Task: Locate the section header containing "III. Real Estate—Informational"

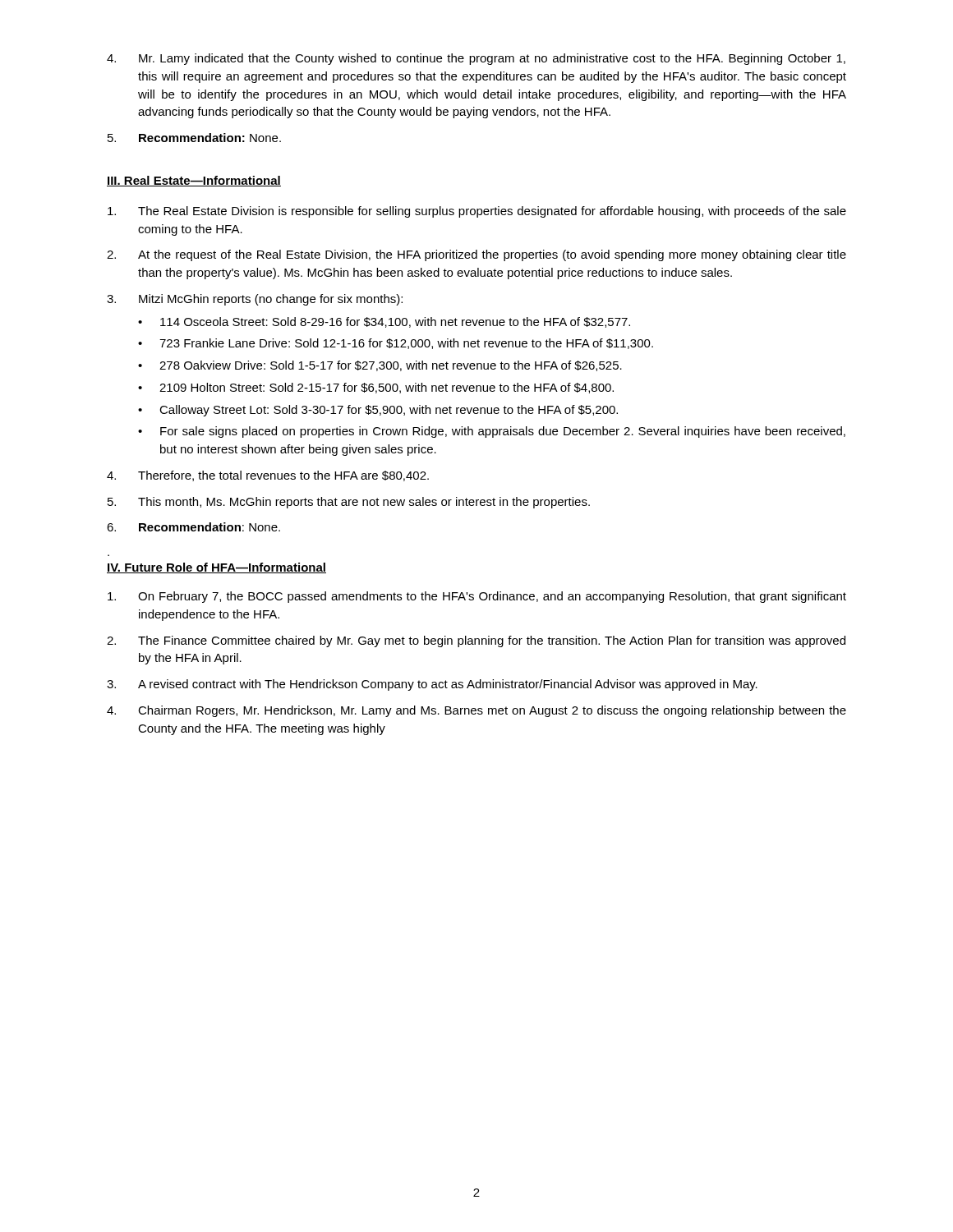Action: pos(194,180)
